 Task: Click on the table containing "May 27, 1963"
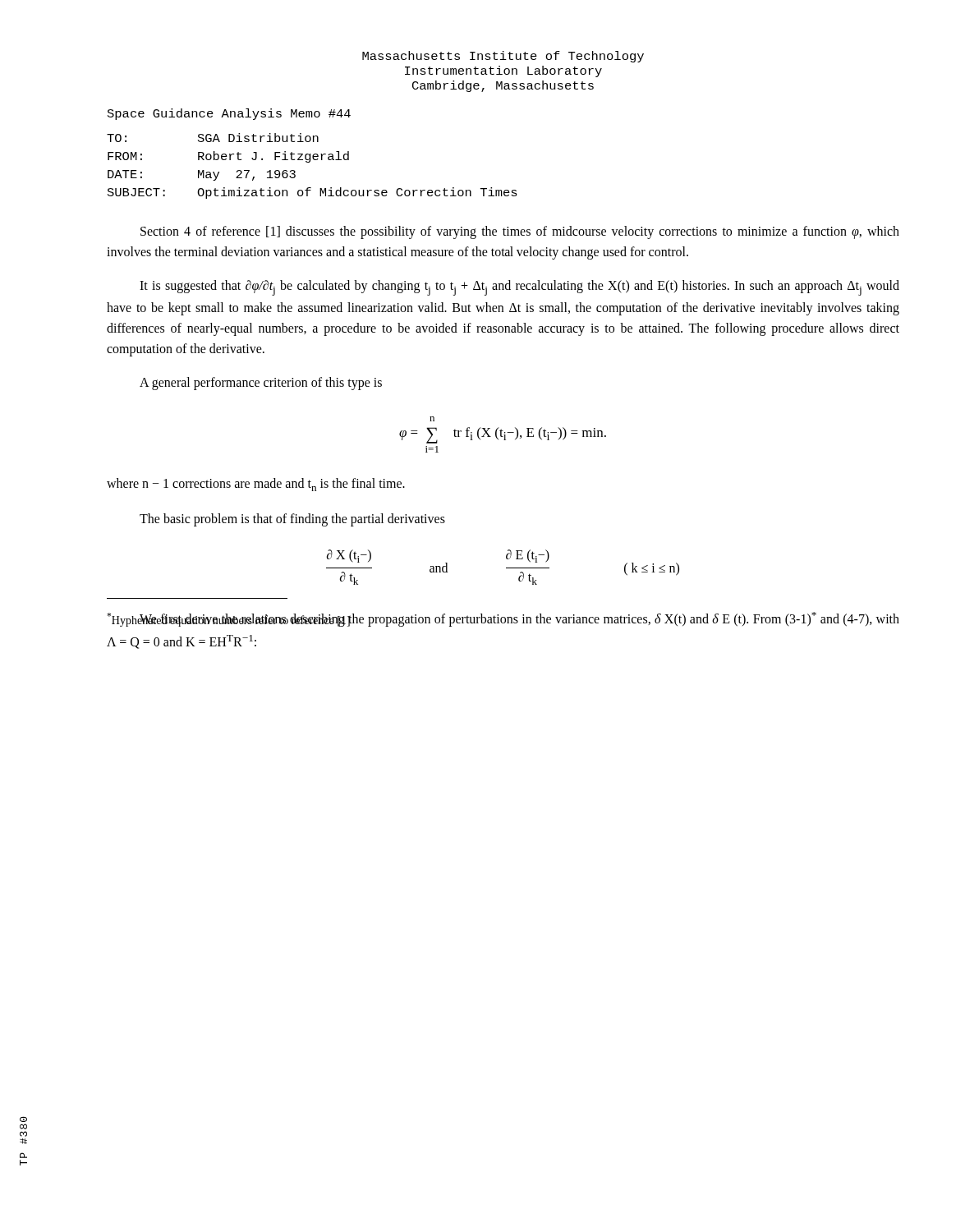503,166
